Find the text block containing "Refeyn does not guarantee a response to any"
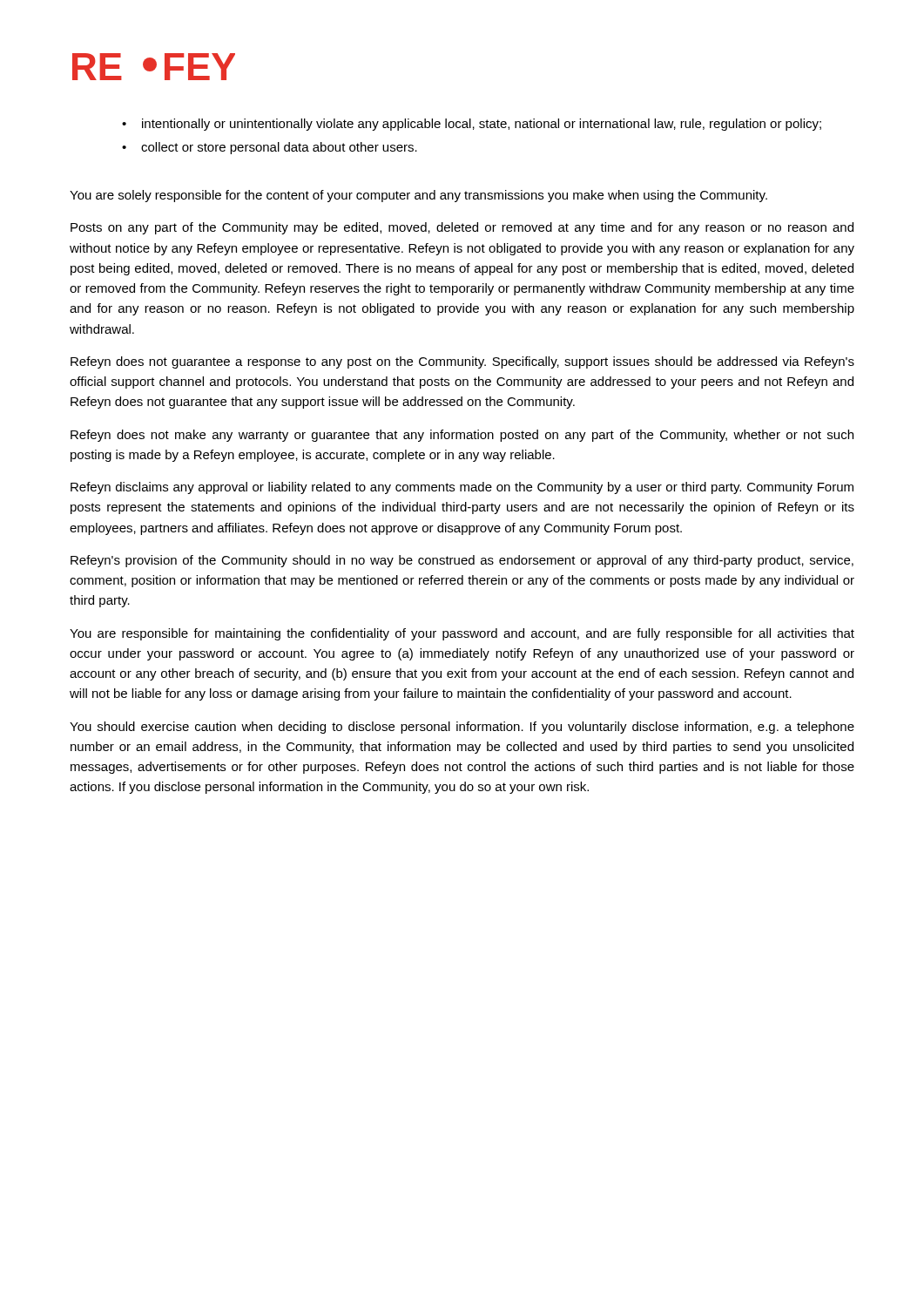The image size is (924, 1307). (x=462, y=381)
